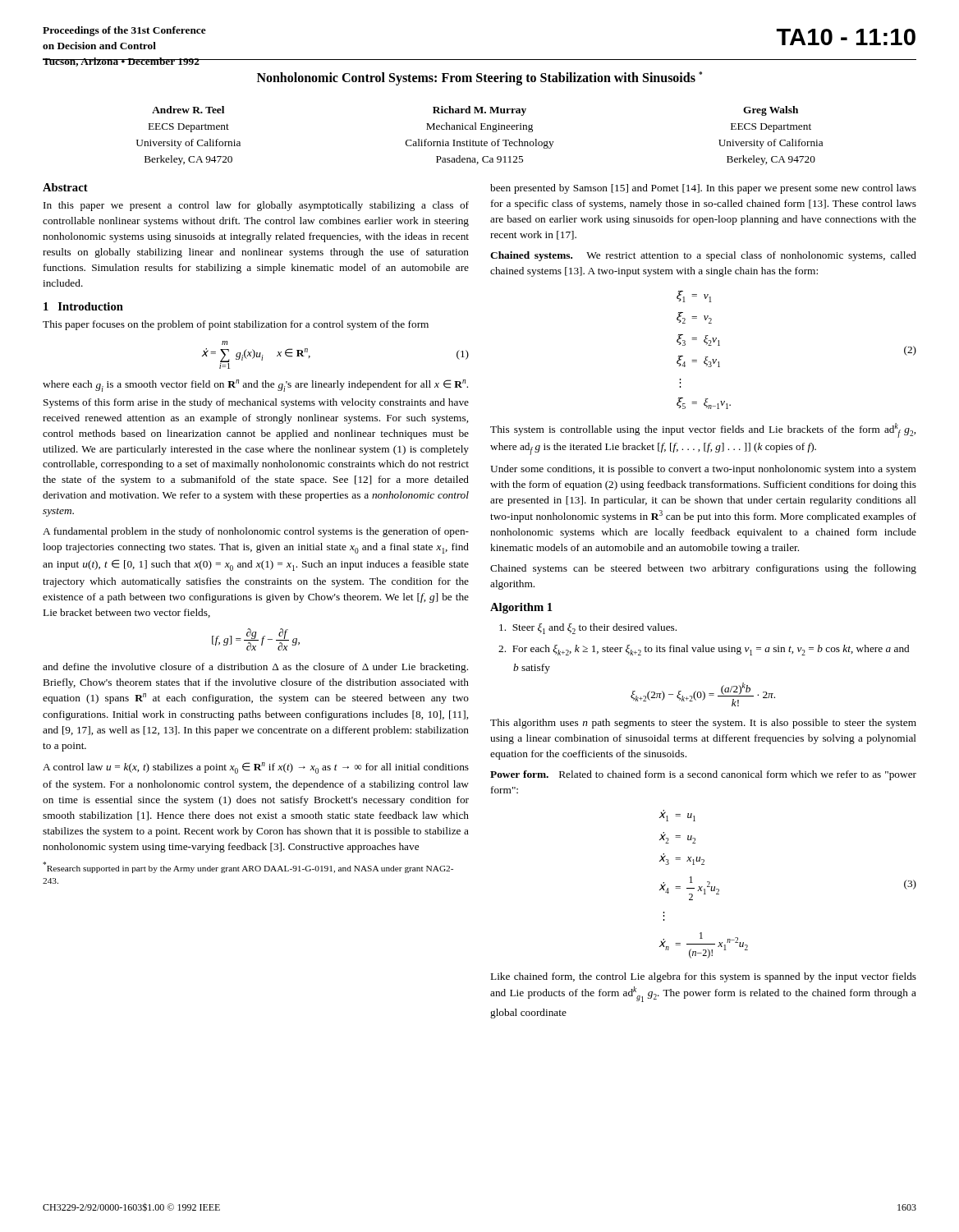Select the text block with the text "This algorithm uses n path segments"
This screenshot has width=959, height=1232.
coord(703,739)
